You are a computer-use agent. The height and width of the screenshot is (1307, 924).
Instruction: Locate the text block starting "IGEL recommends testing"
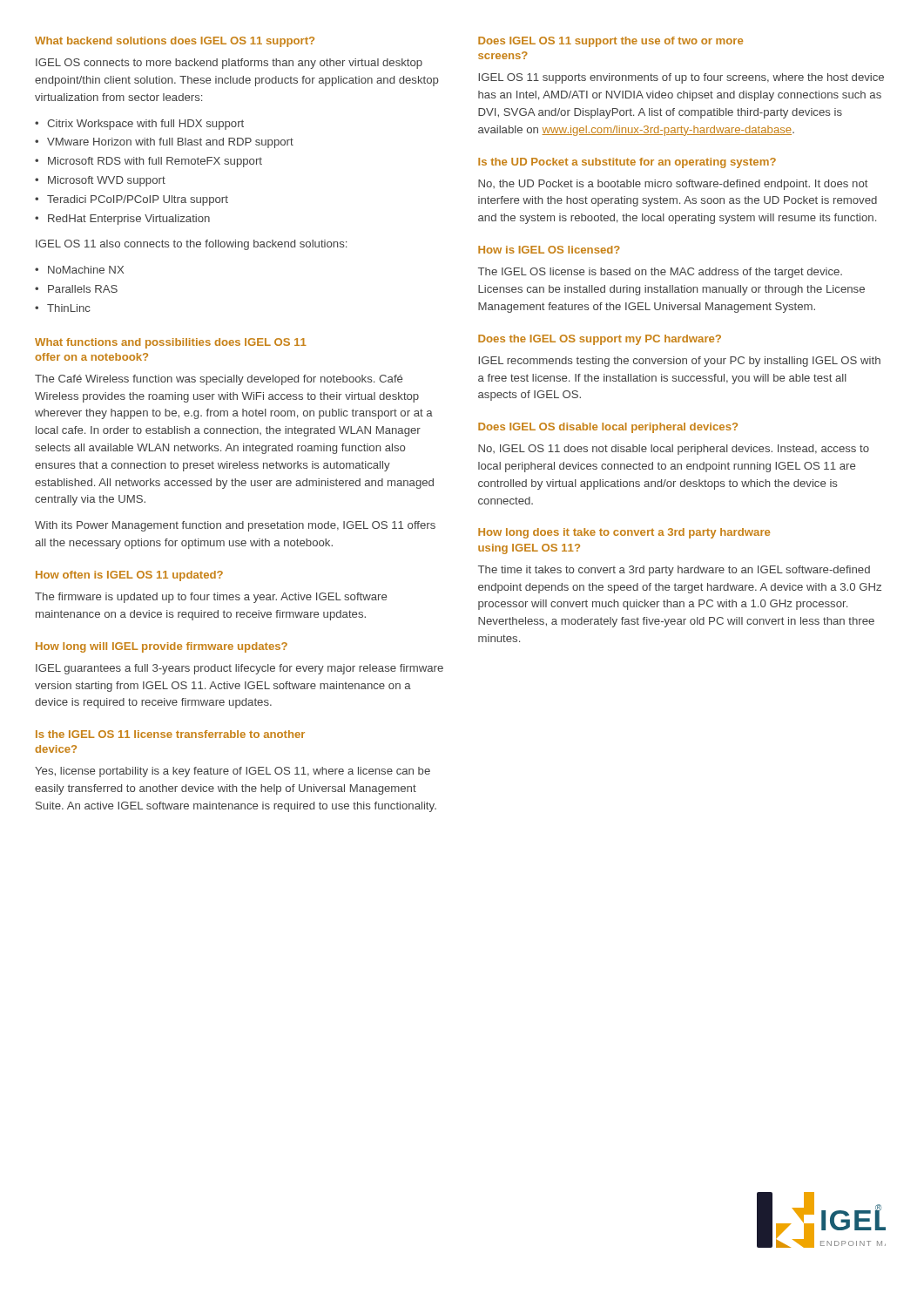pos(679,377)
